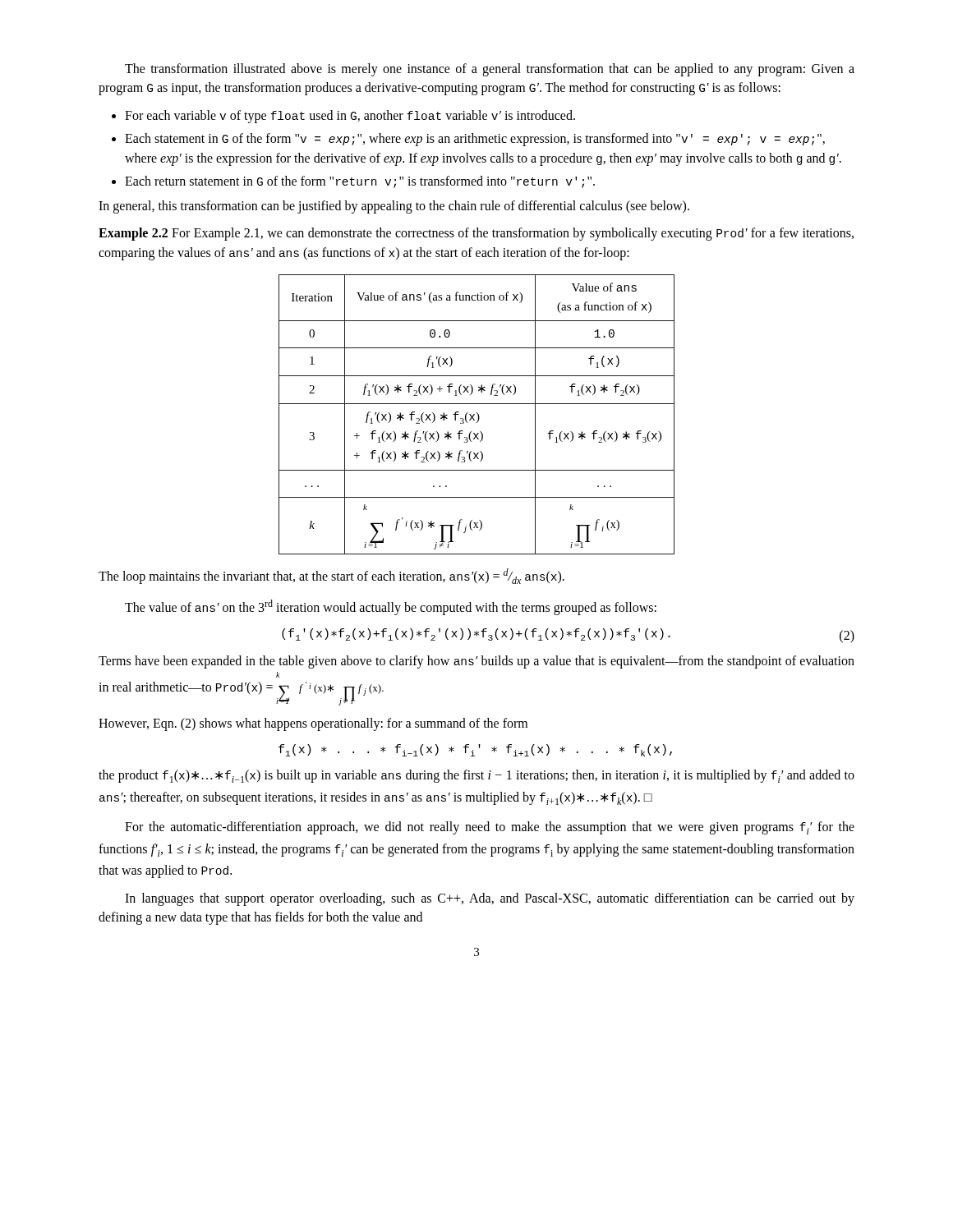Where is the passage that starts "Each statement in G of"?

coord(490,149)
